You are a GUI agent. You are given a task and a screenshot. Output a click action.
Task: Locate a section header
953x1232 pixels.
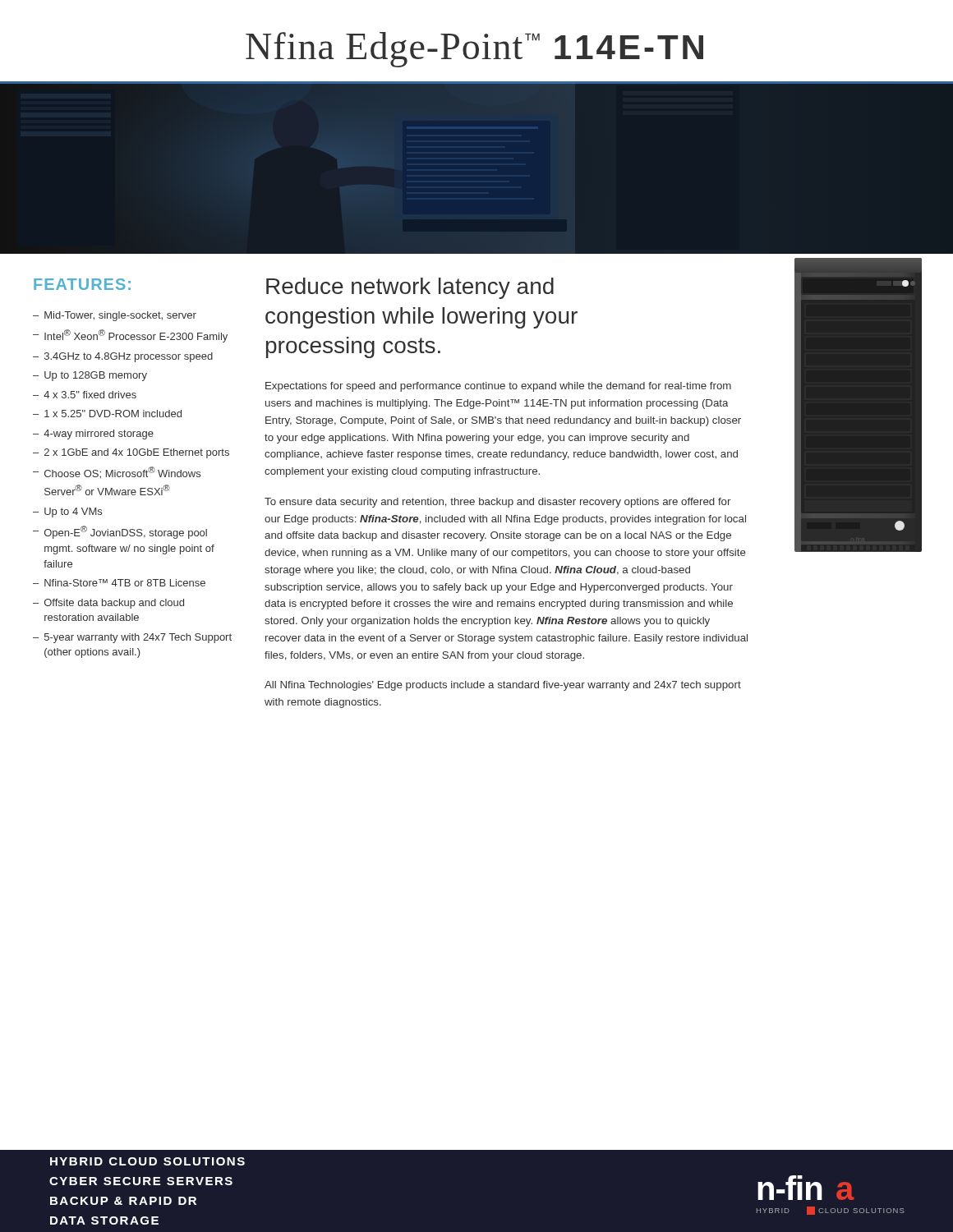coord(83,284)
